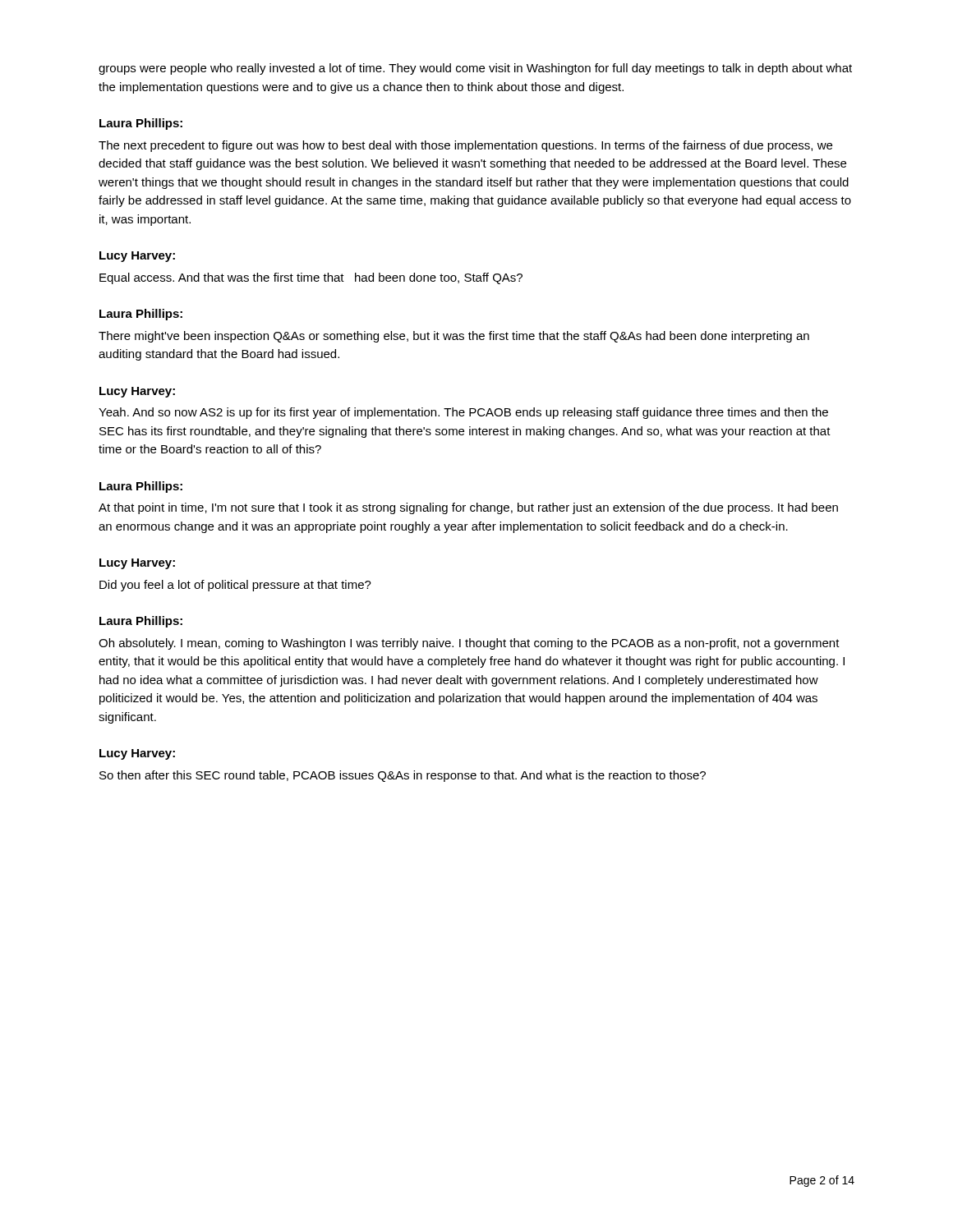
Task: Click on the text block that reads "Did you feel a lot of"
Action: point(235,584)
